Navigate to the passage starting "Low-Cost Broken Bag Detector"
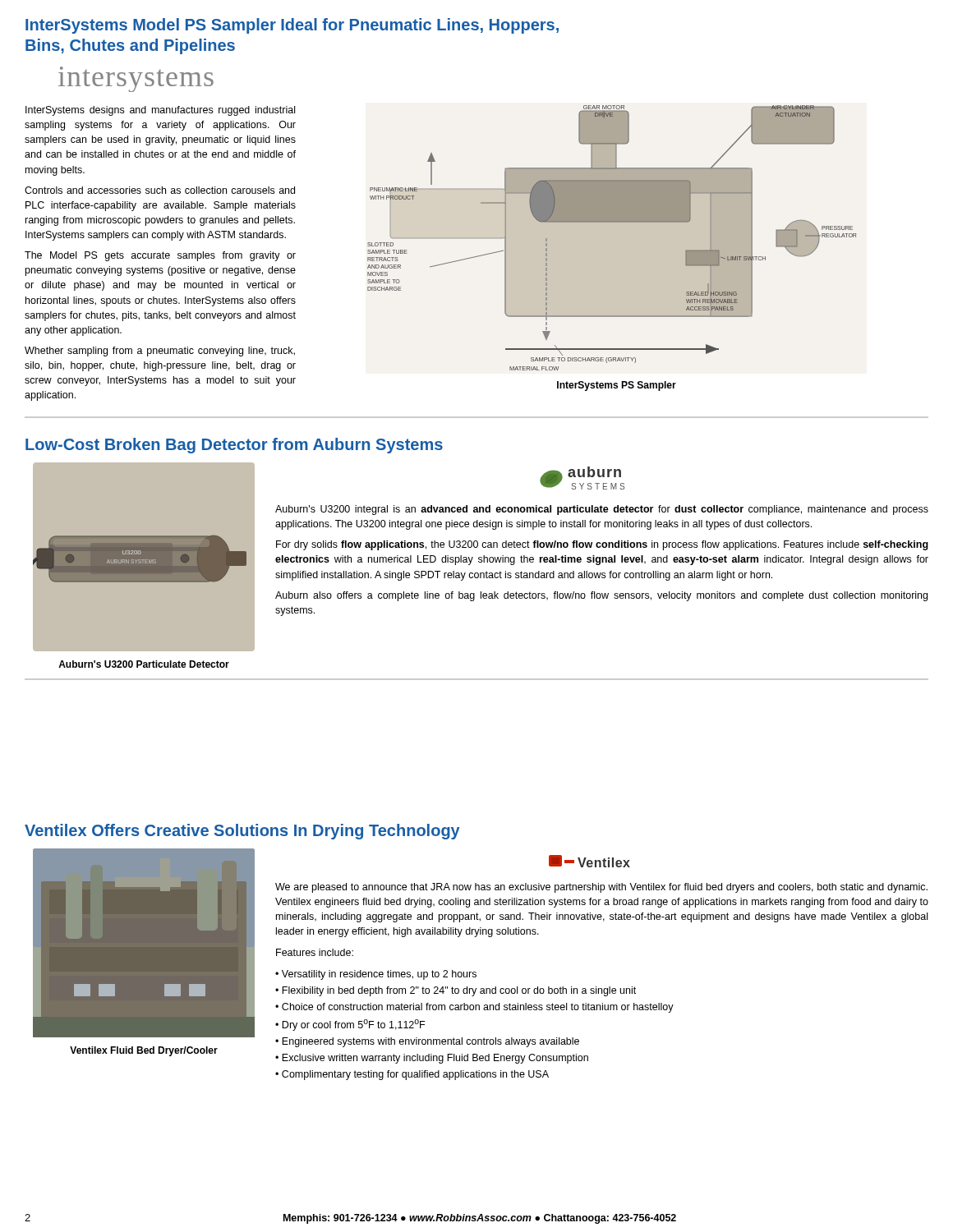Image resolution: width=953 pixels, height=1232 pixels. 234,444
